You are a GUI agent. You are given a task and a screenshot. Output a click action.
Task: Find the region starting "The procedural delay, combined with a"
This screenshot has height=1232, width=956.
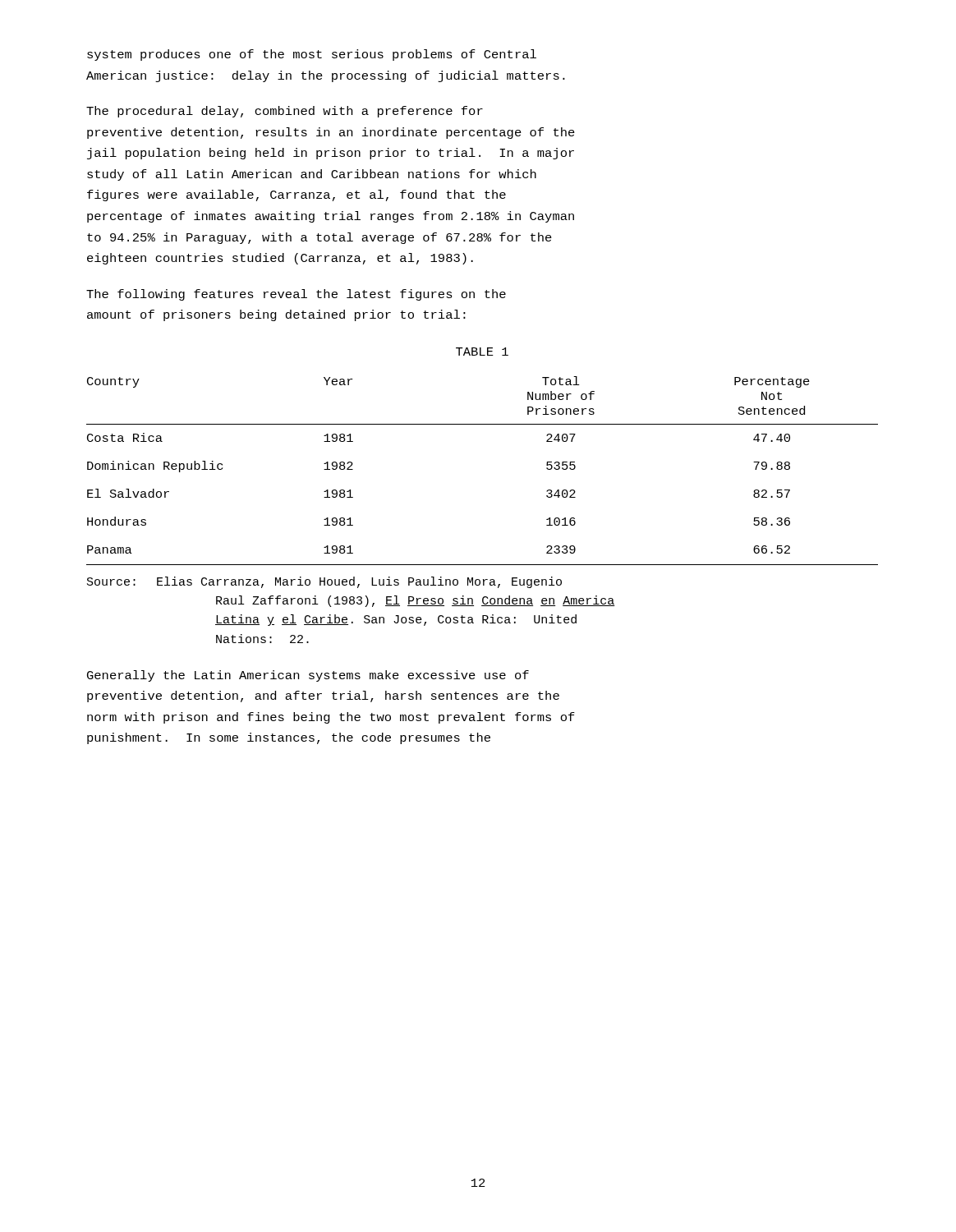pos(482,186)
